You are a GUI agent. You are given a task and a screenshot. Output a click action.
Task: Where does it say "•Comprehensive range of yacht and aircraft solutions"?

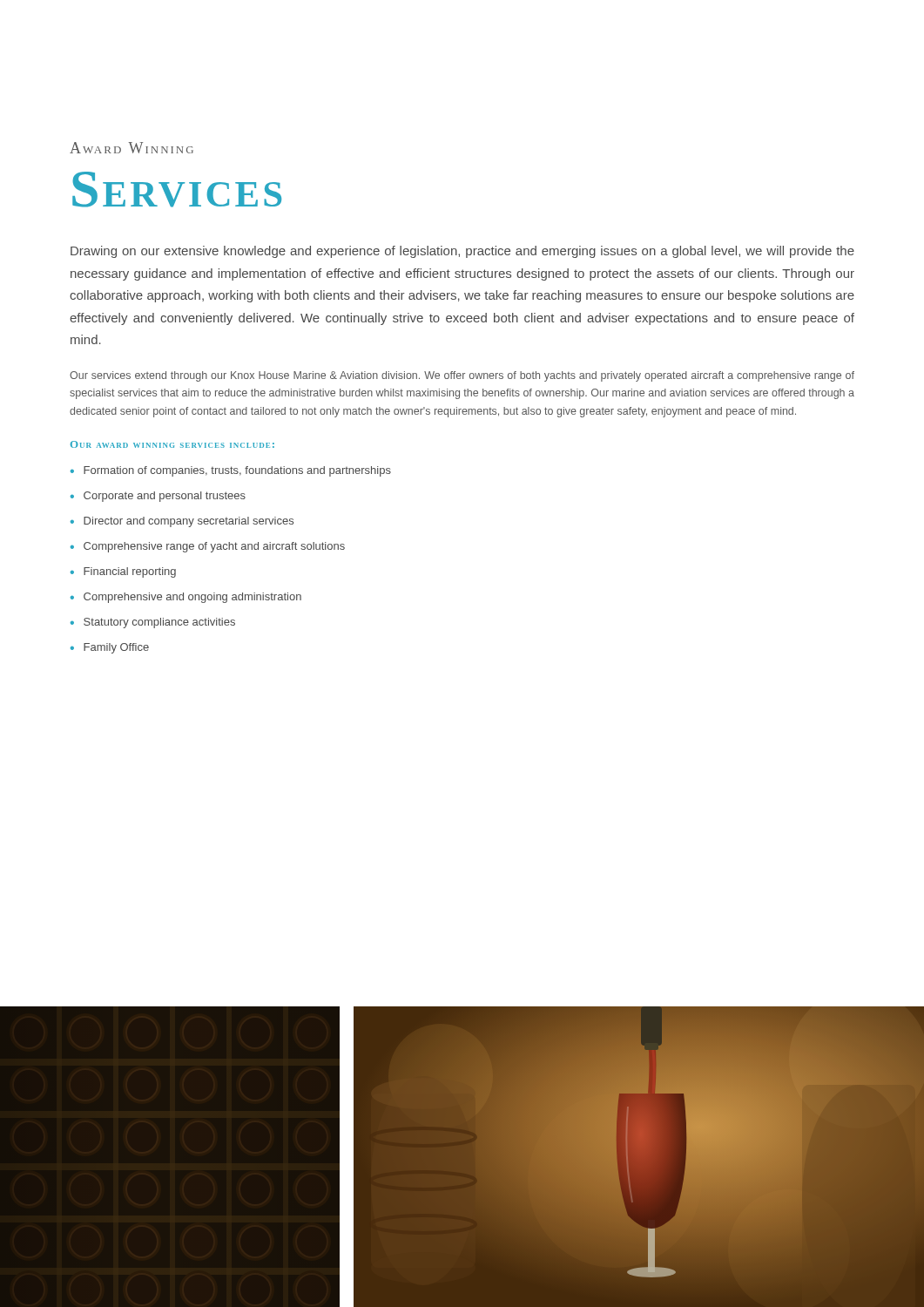point(207,548)
